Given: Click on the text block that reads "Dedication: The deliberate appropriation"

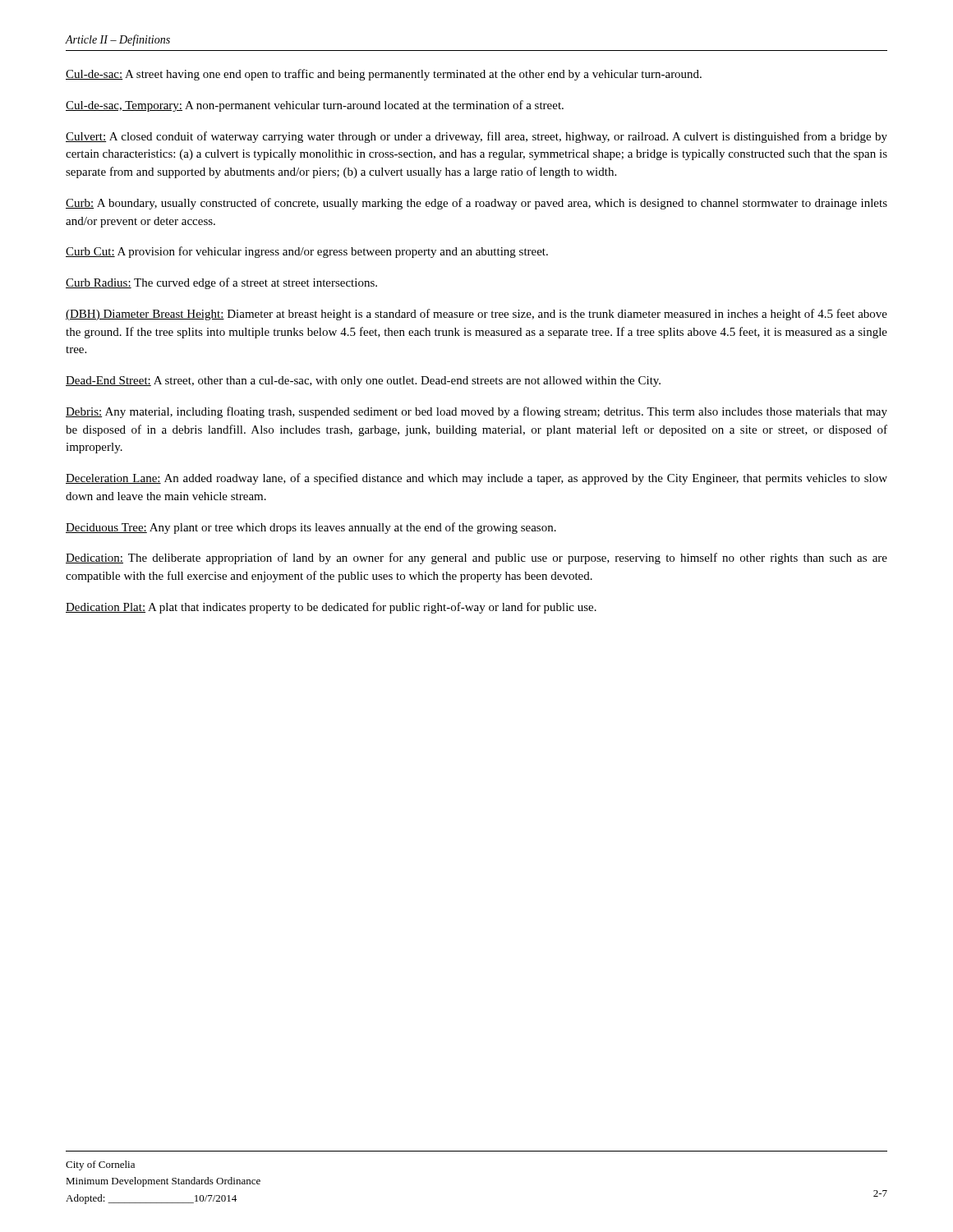Looking at the screenshot, I should 476,567.
